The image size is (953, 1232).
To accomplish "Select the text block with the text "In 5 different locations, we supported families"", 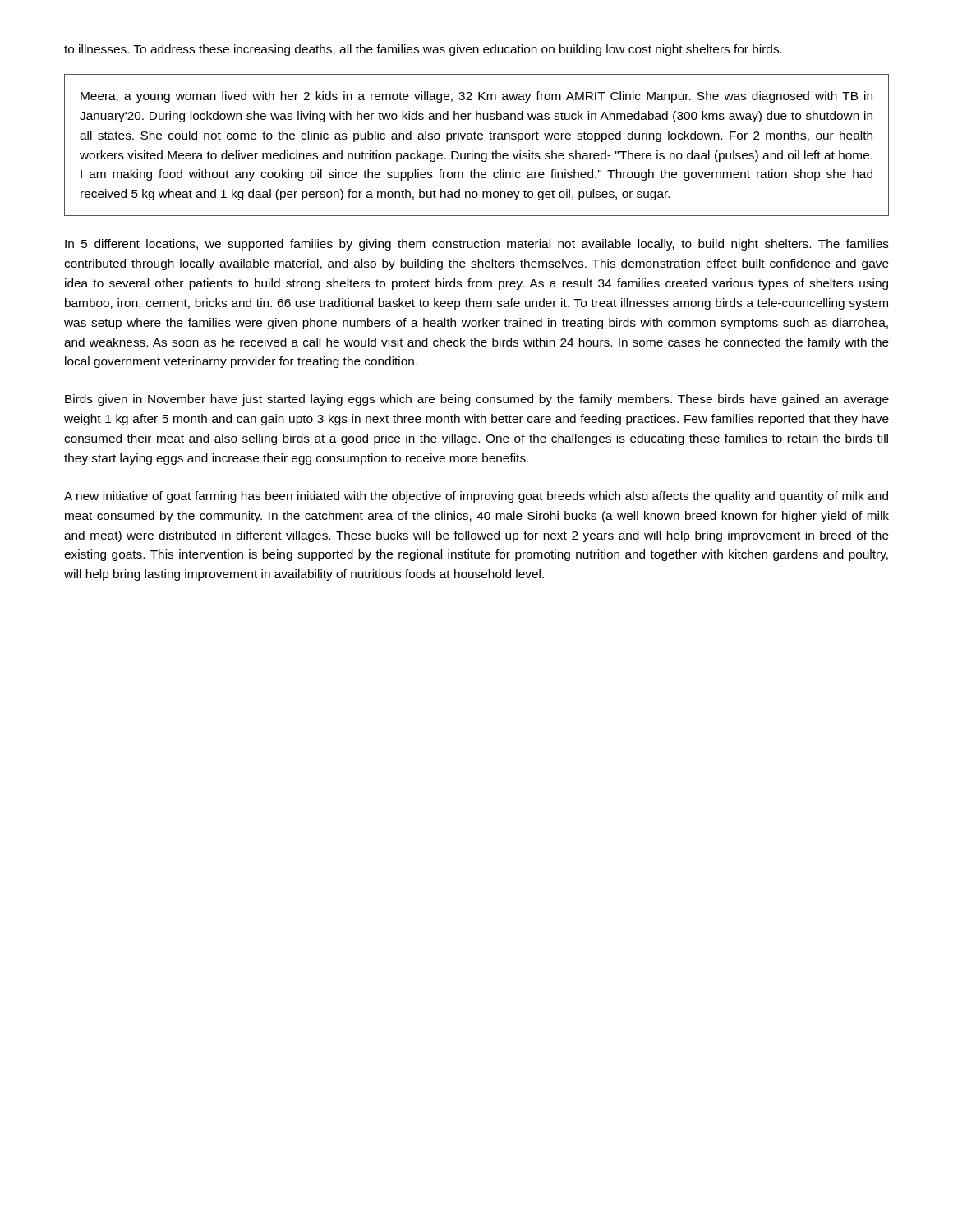I will (x=476, y=302).
